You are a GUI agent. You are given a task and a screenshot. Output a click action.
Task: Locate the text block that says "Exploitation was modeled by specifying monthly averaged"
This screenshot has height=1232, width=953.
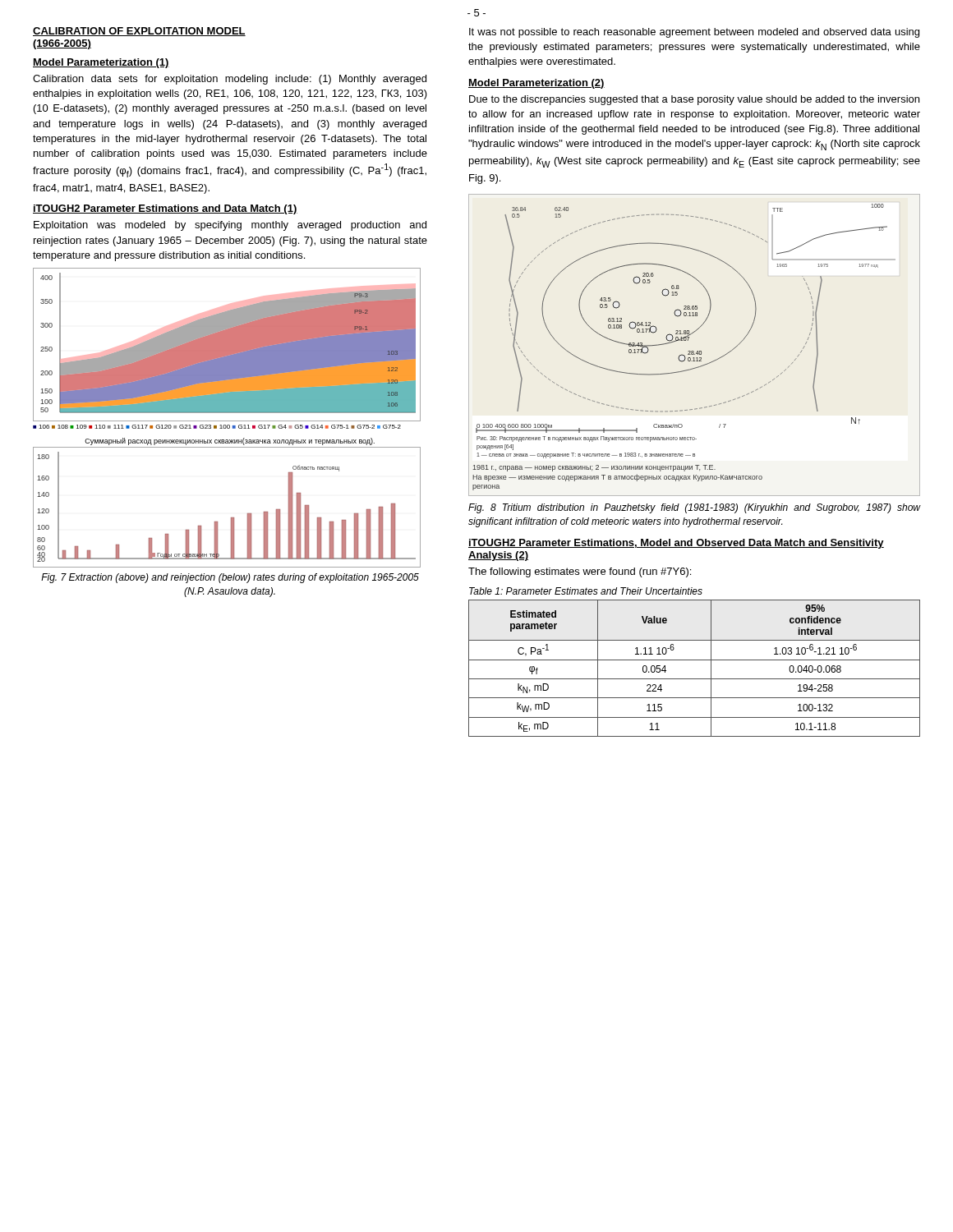tap(230, 240)
